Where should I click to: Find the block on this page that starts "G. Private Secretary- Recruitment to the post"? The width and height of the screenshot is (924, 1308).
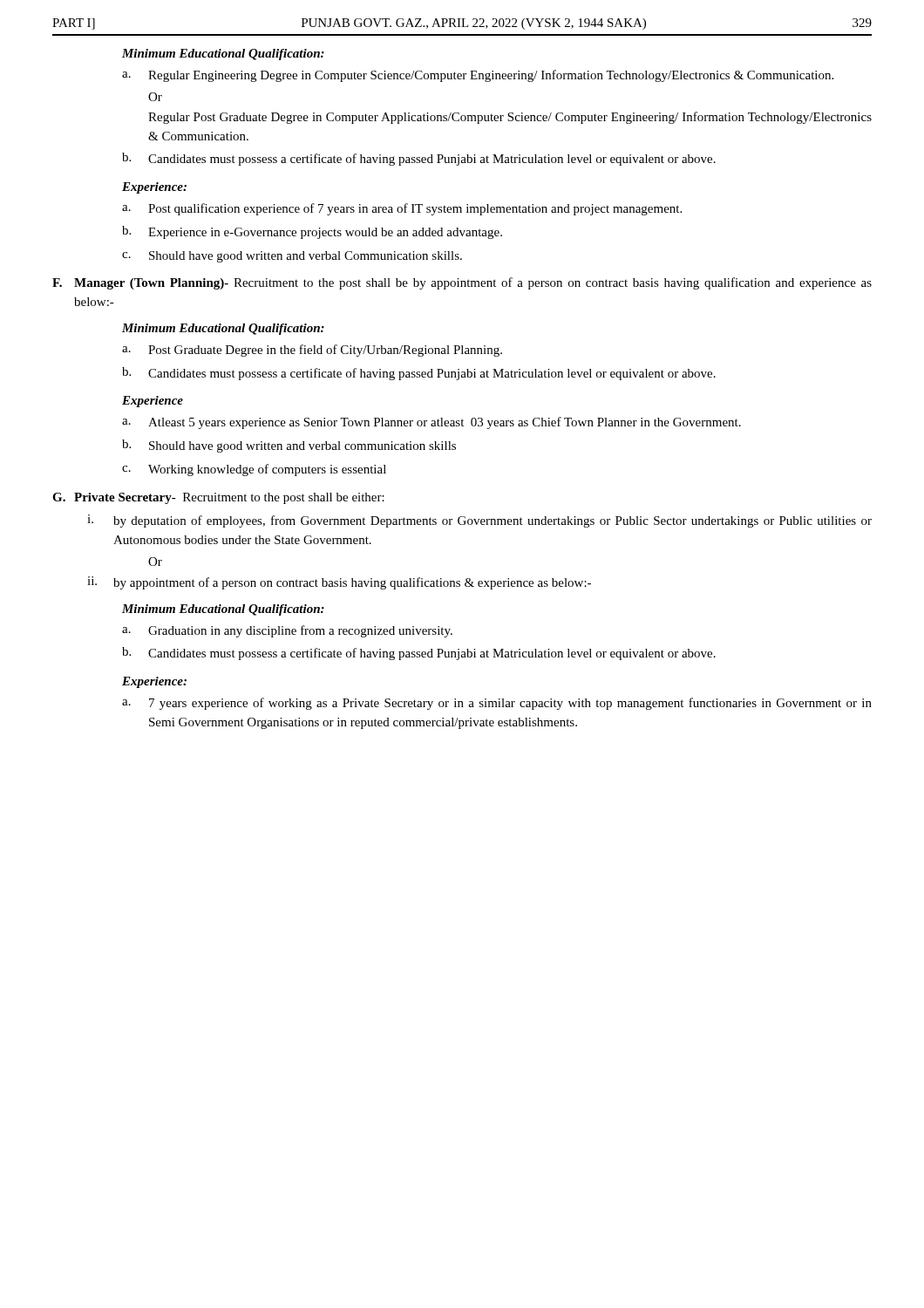(218, 498)
